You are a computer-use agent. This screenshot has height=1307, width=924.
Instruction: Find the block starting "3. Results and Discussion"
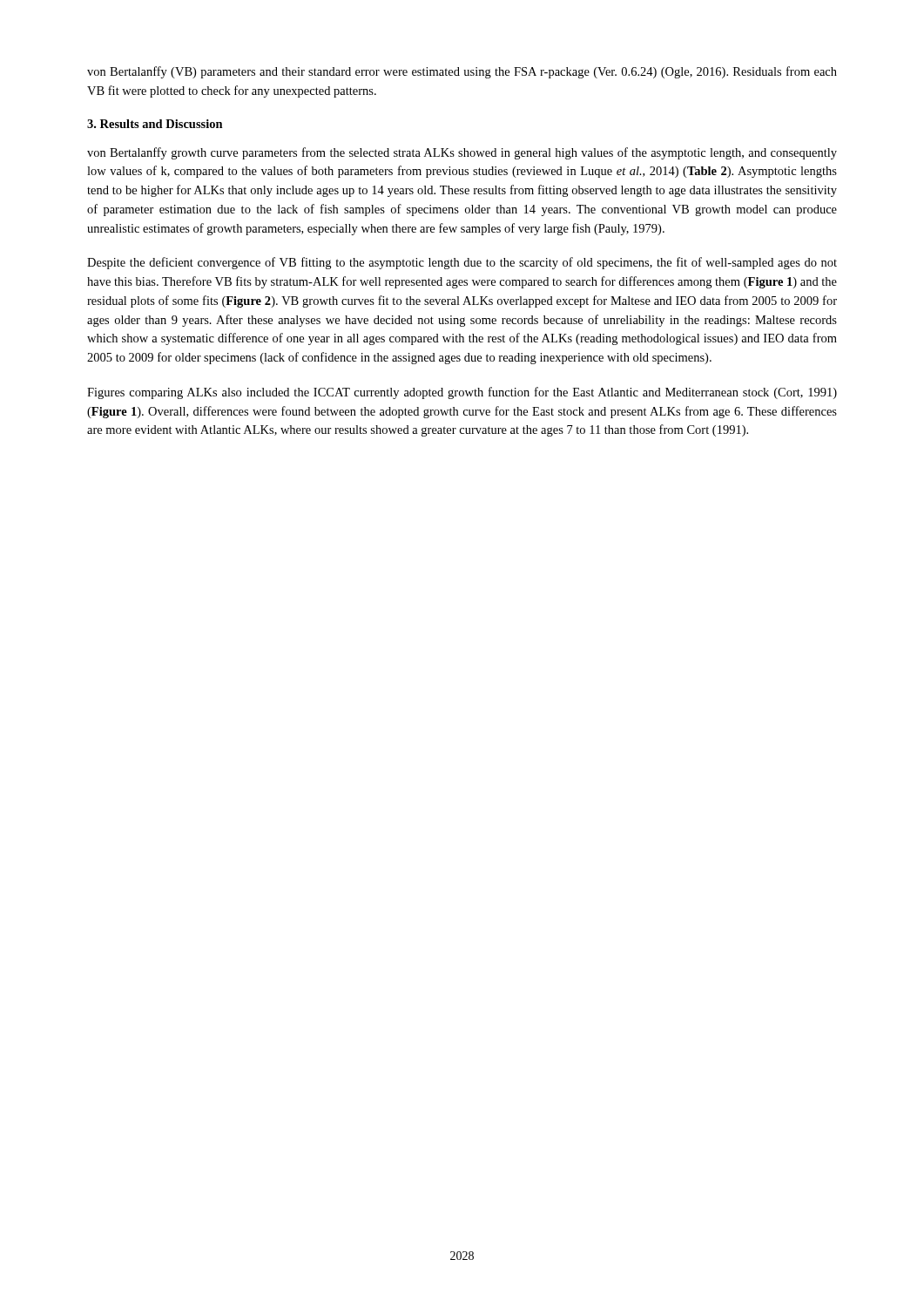tap(155, 123)
